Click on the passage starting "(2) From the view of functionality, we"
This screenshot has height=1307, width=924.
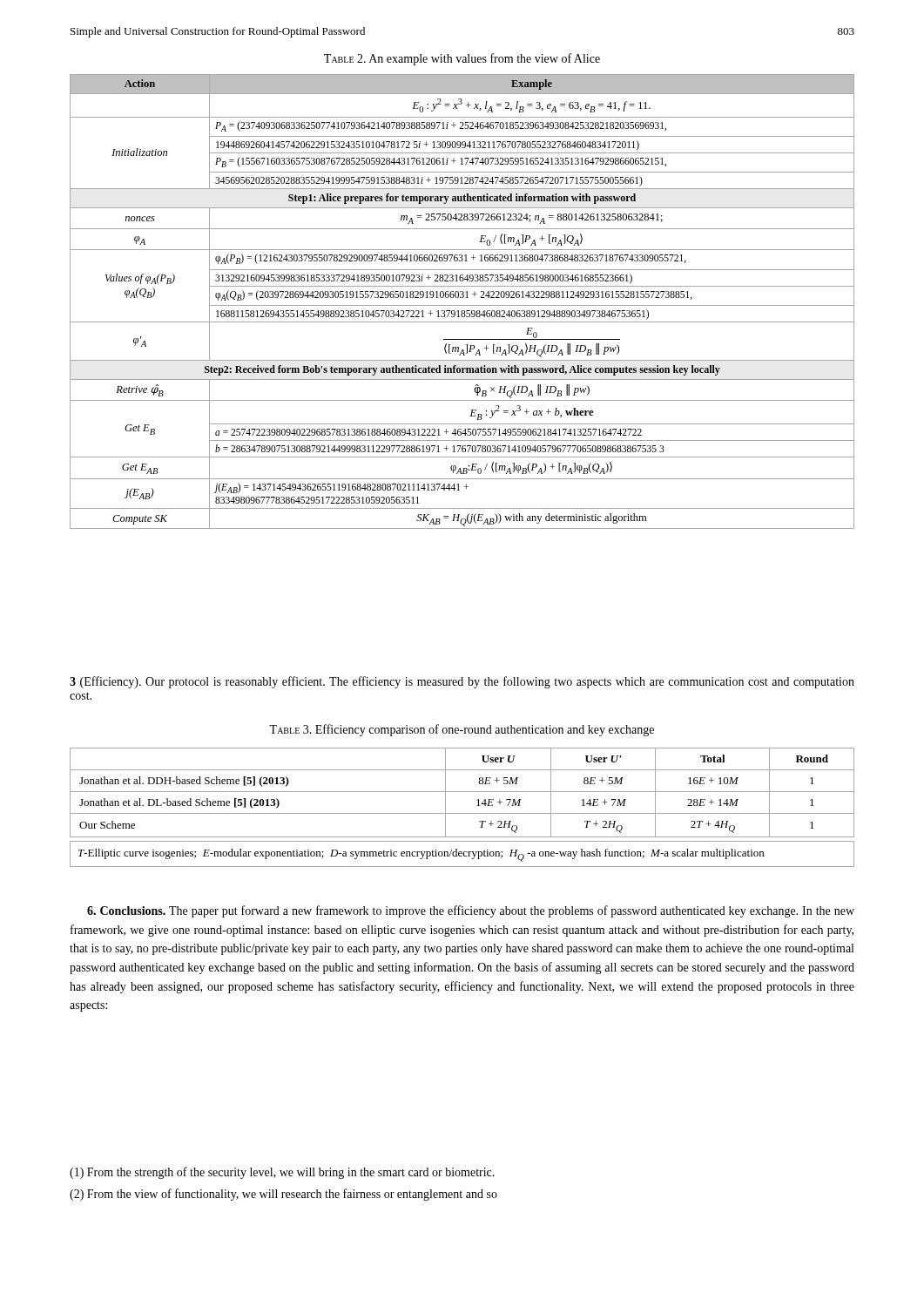283,1194
